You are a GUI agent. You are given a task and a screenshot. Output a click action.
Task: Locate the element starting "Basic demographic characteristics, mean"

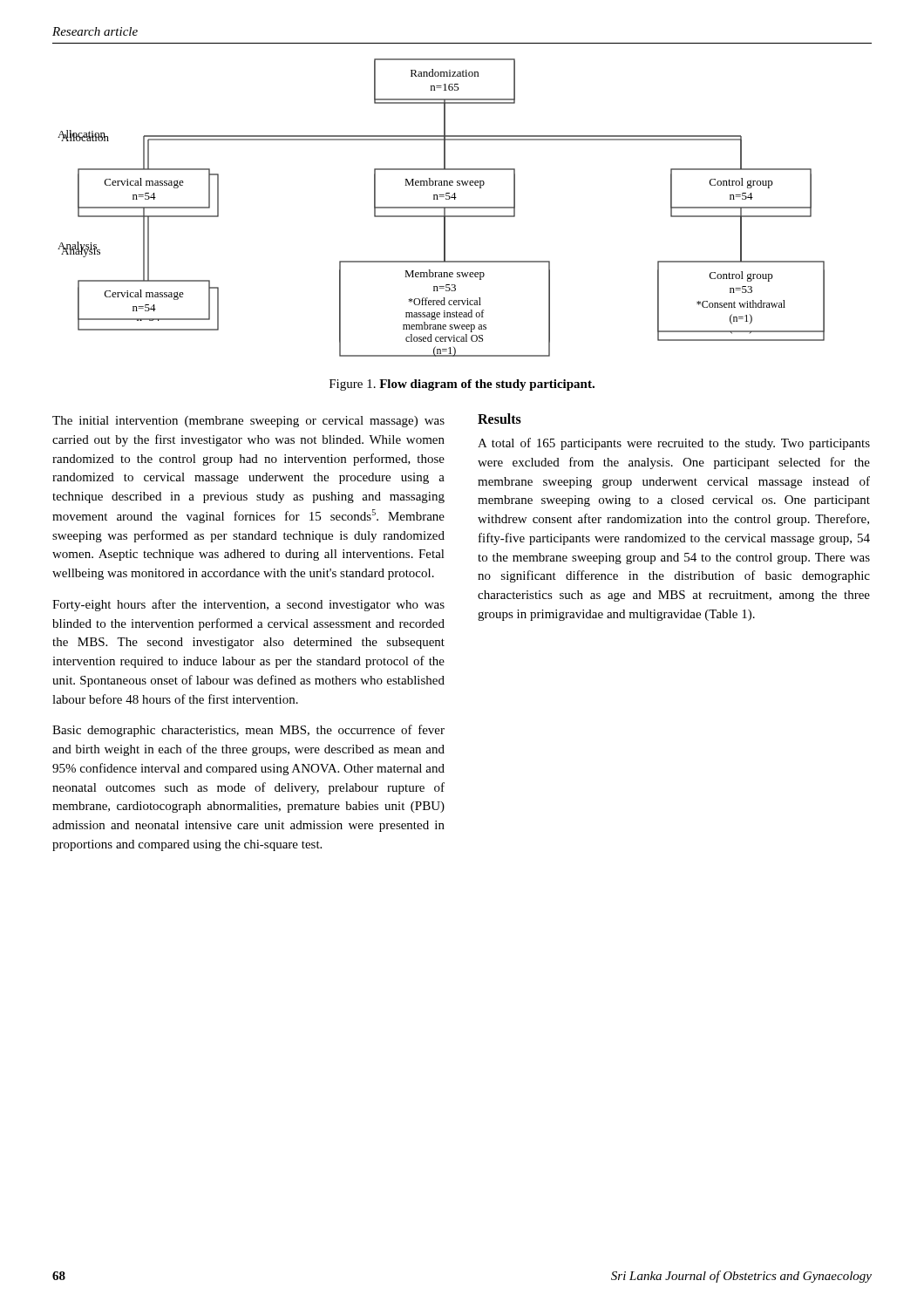tap(248, 788)
